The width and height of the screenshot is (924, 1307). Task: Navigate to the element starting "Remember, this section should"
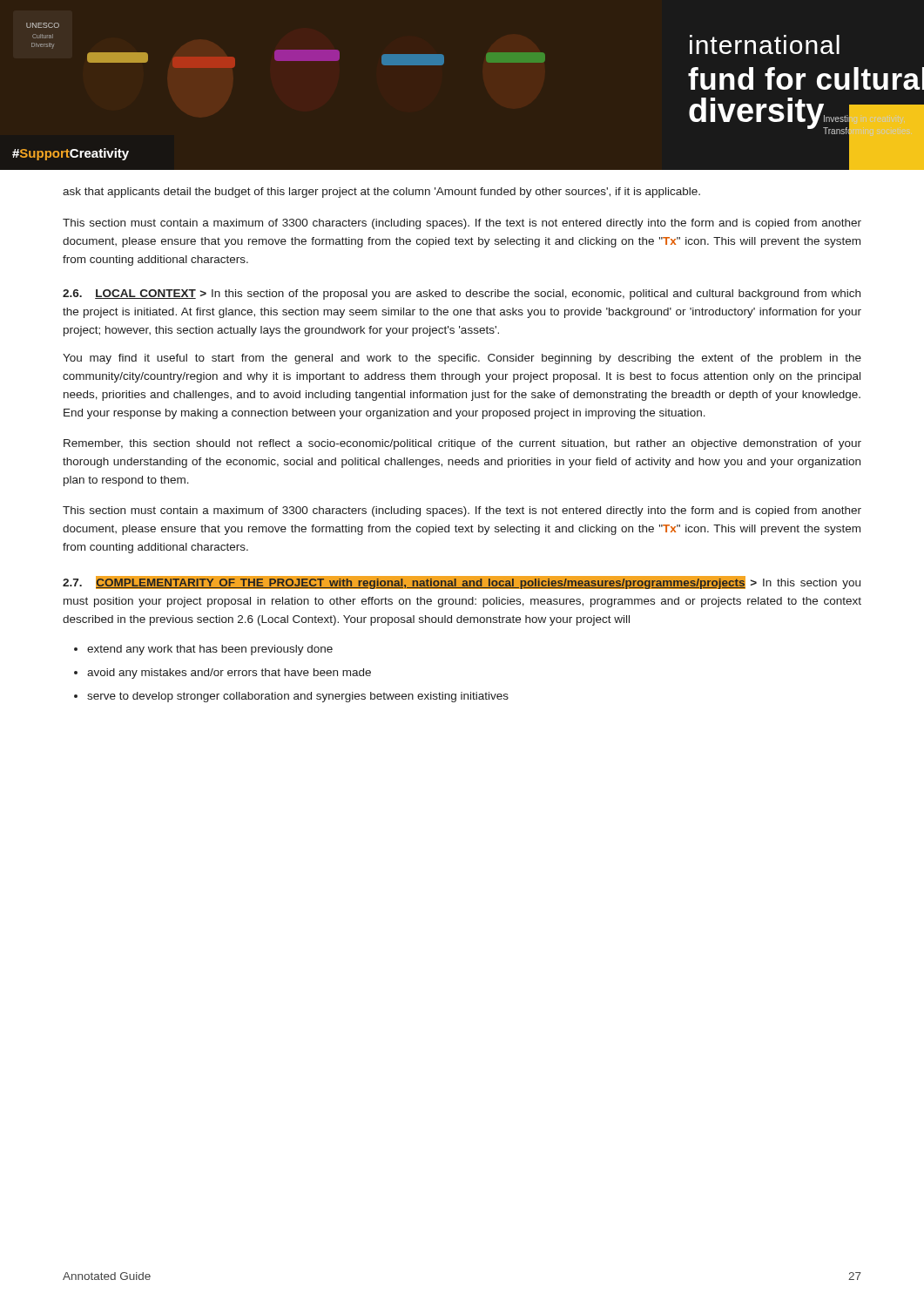click(x=462, y=462)
